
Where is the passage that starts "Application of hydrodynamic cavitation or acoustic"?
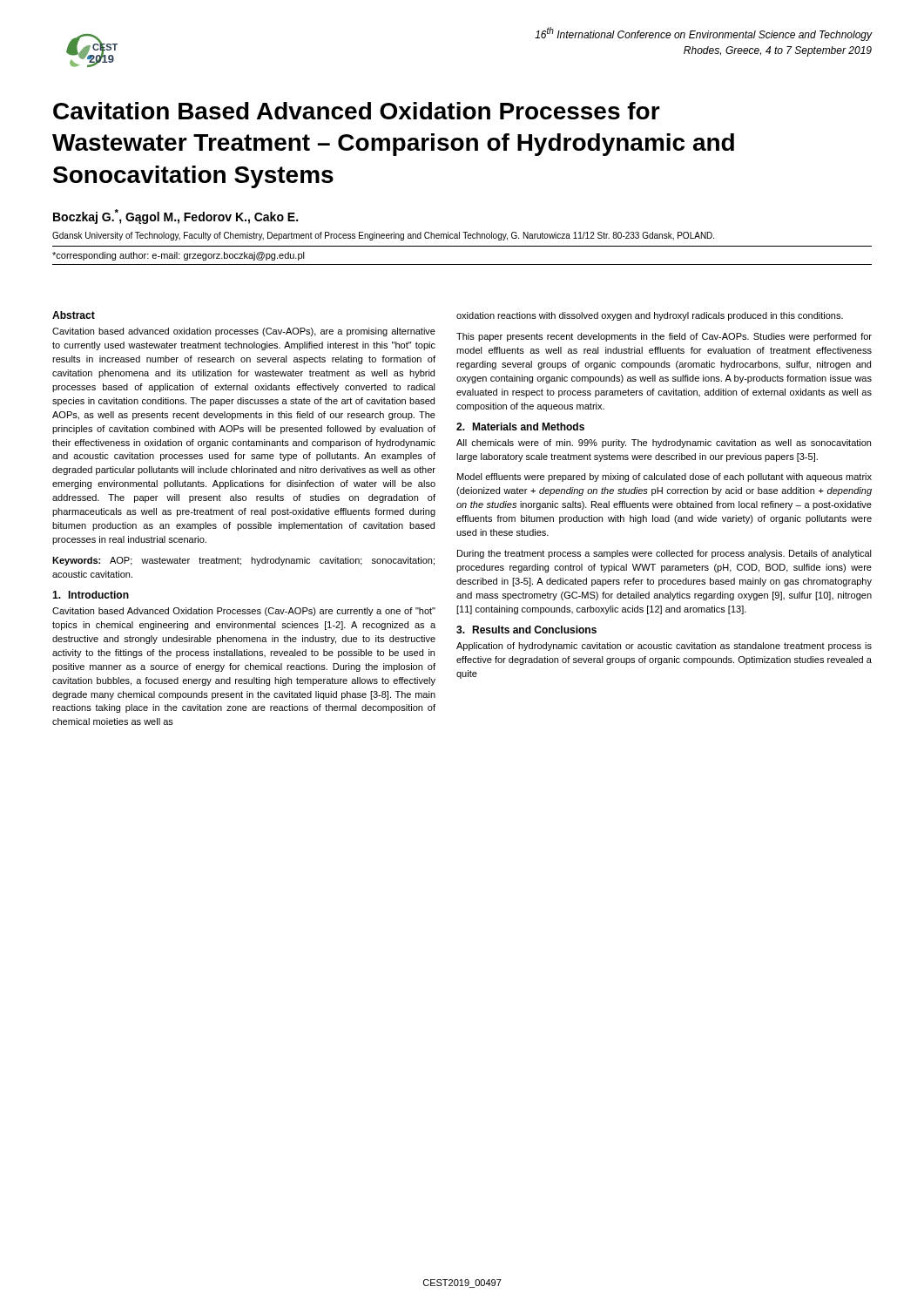pyautogui.click(x=664, y=660)
